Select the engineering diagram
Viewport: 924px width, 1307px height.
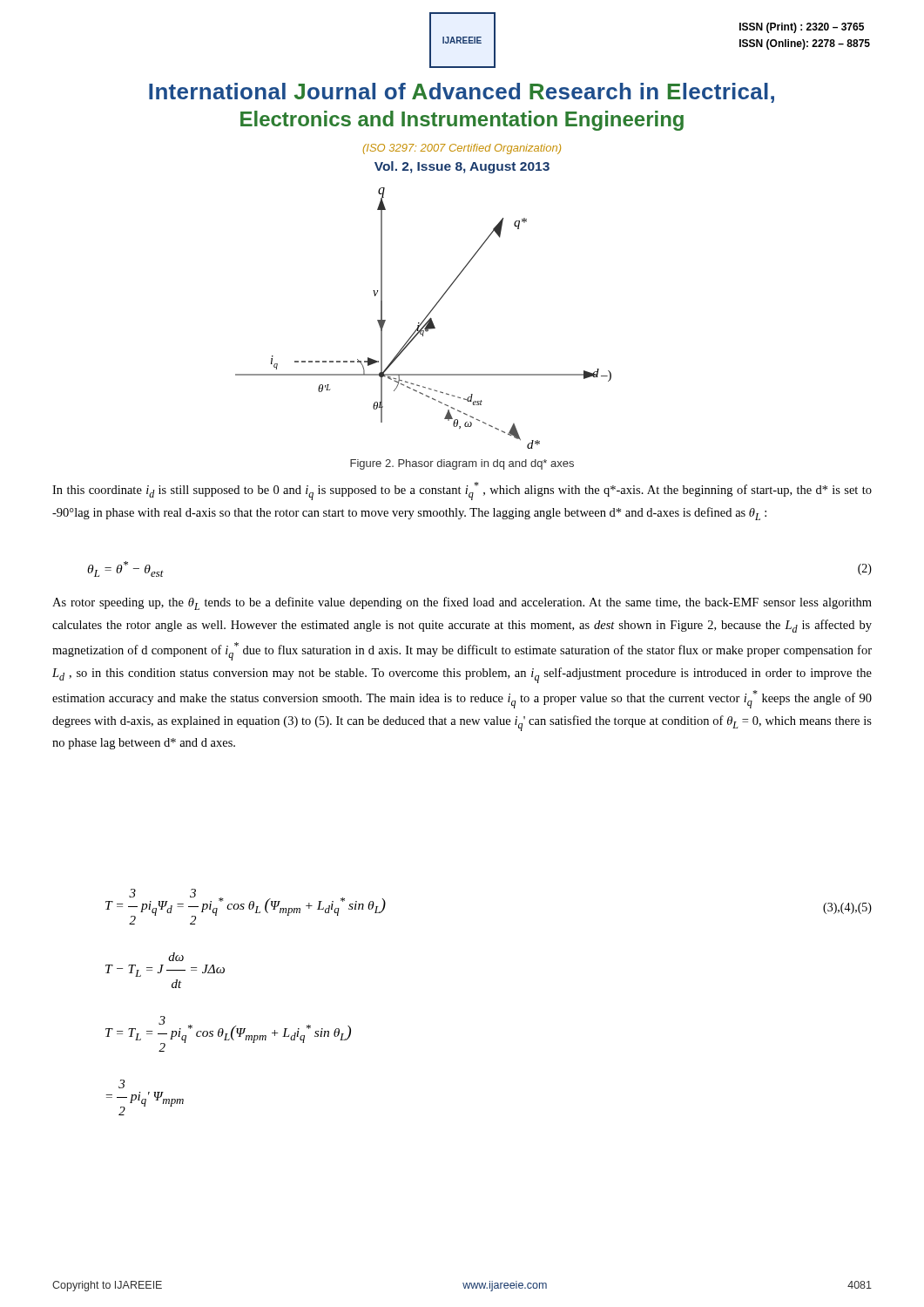(x=427, y=320)
